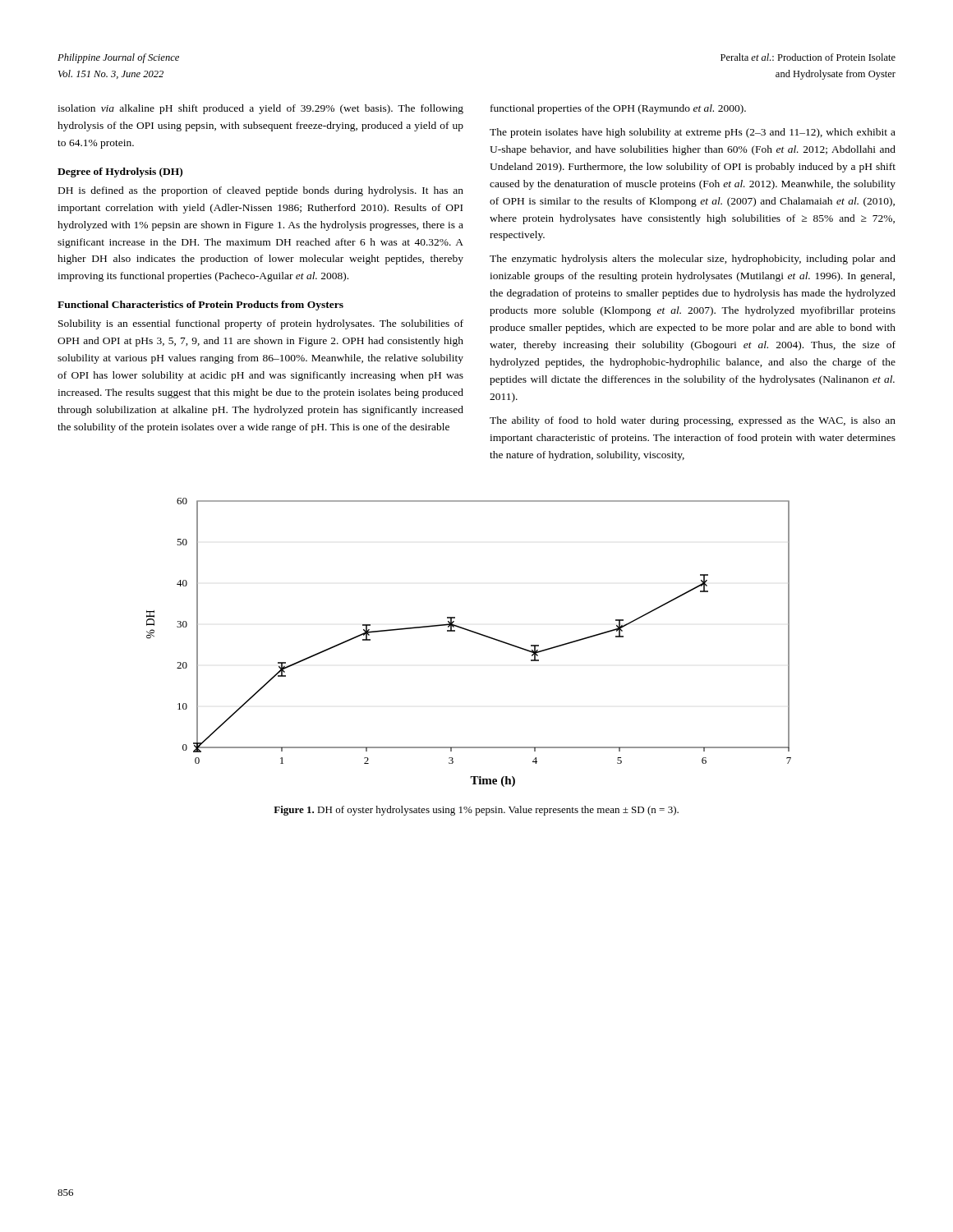Click the passage that begins "functional properties of the OPH (Raymundo et"
Image resolution: width=953 pixels, height=1232 pixels.
(x=693, y=109)
